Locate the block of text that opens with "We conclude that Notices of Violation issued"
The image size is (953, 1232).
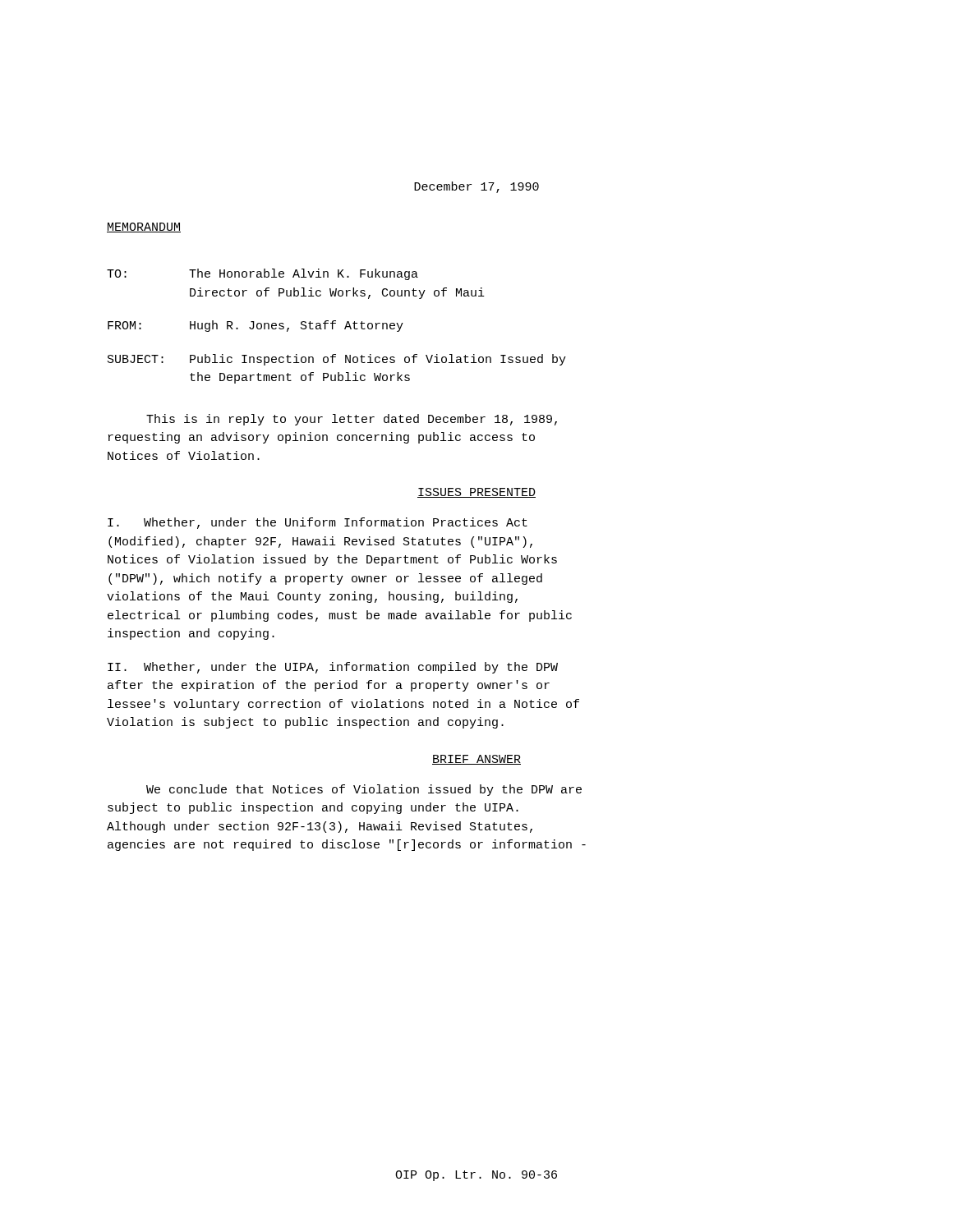[x=347, y=818]
